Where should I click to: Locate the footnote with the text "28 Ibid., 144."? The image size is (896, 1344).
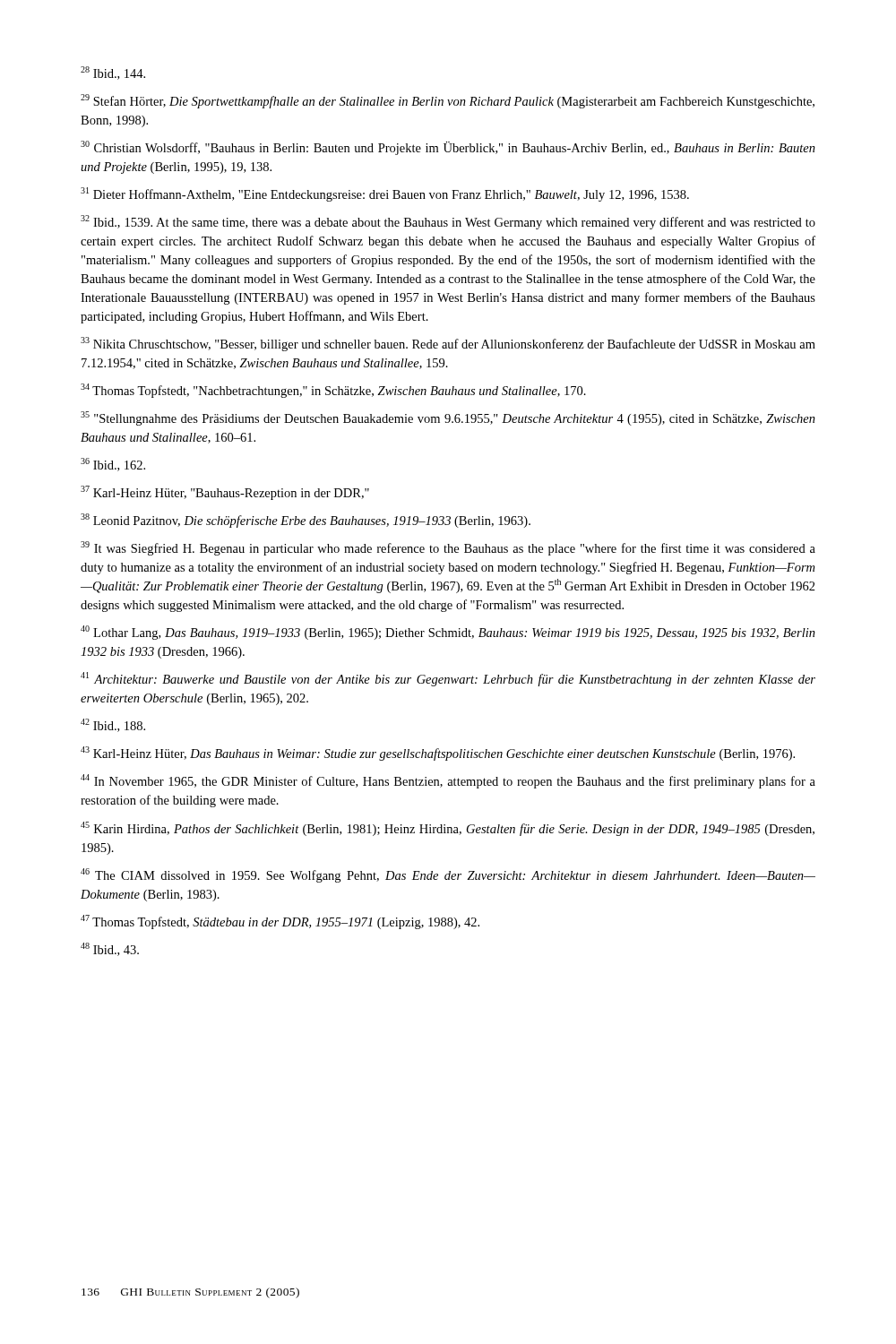pos(113,73)
